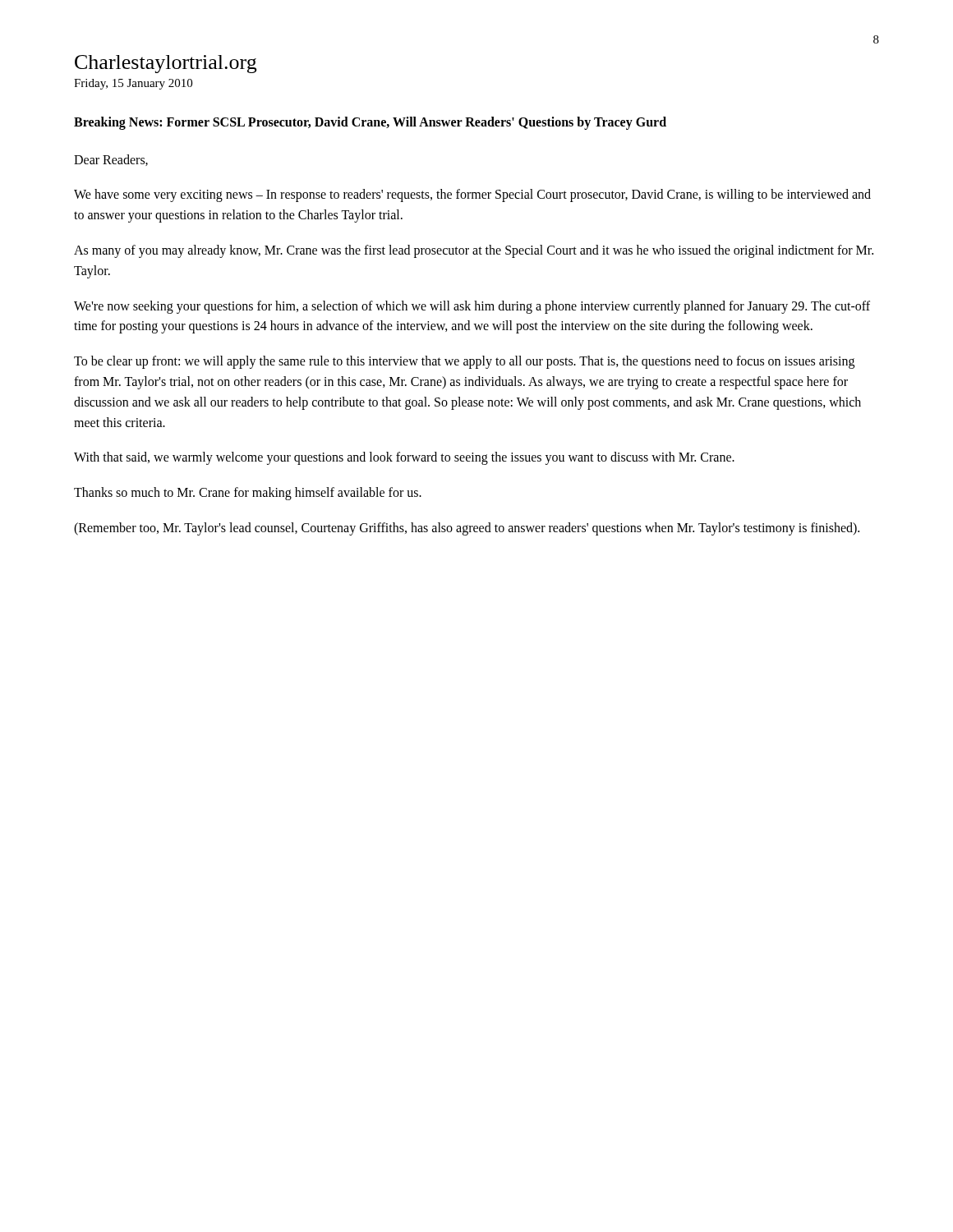
Task: Locate the block of text that opens with "We're now seeking your questions for"
Action: pos(472,316)
